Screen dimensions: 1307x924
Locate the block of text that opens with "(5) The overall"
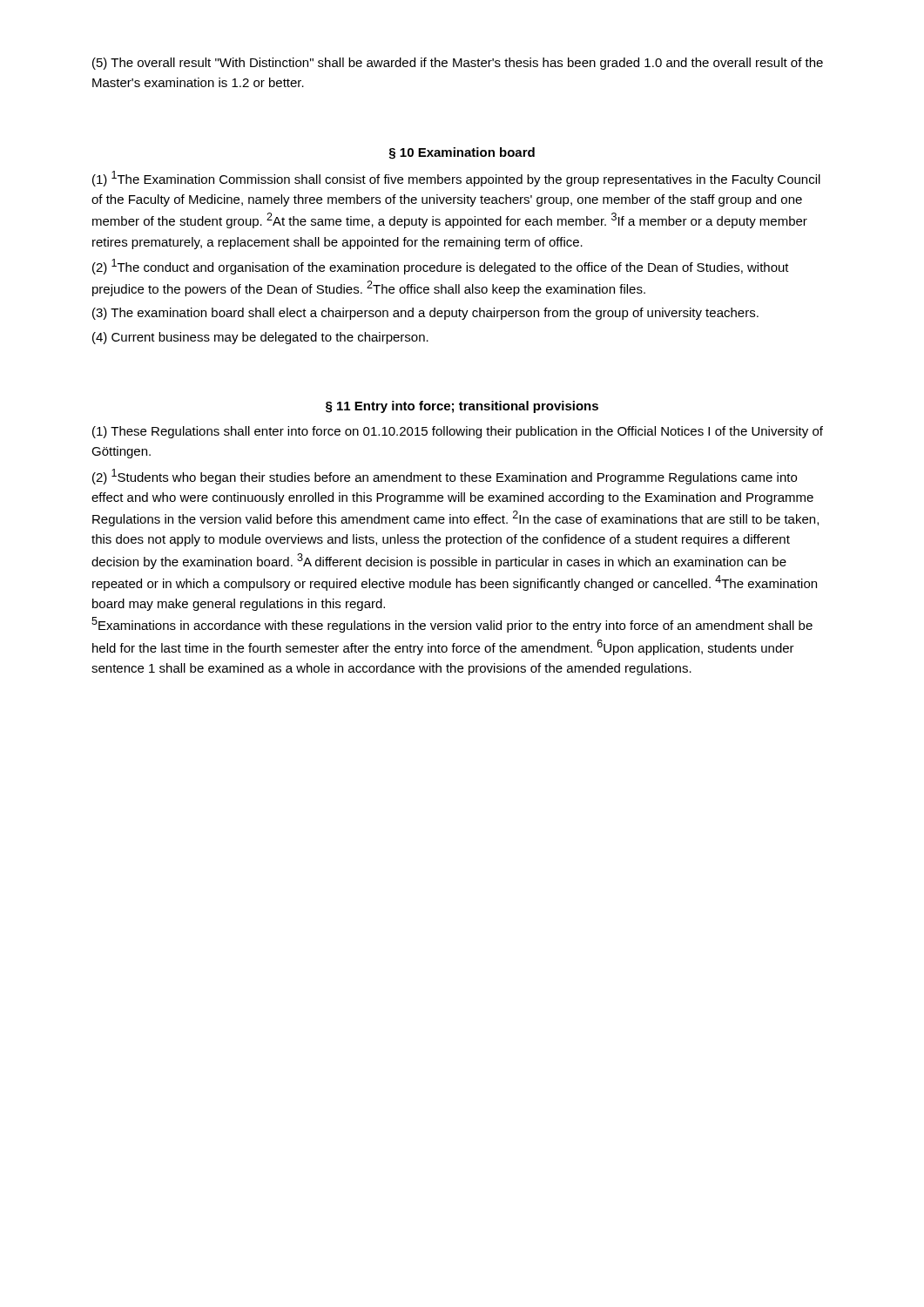tap(462, 73)
